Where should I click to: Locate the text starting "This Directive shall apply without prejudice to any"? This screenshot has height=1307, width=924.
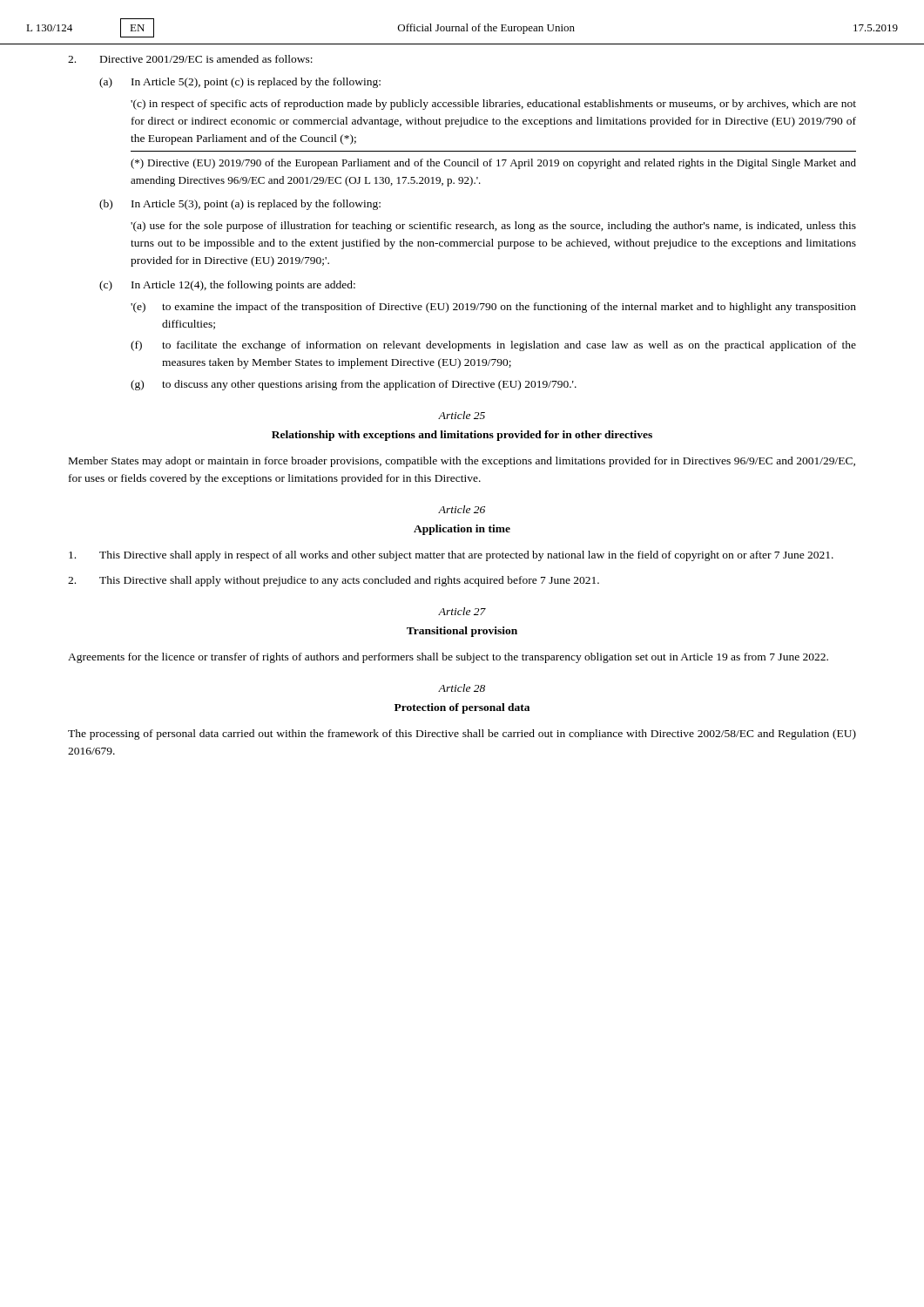[462, 580]
